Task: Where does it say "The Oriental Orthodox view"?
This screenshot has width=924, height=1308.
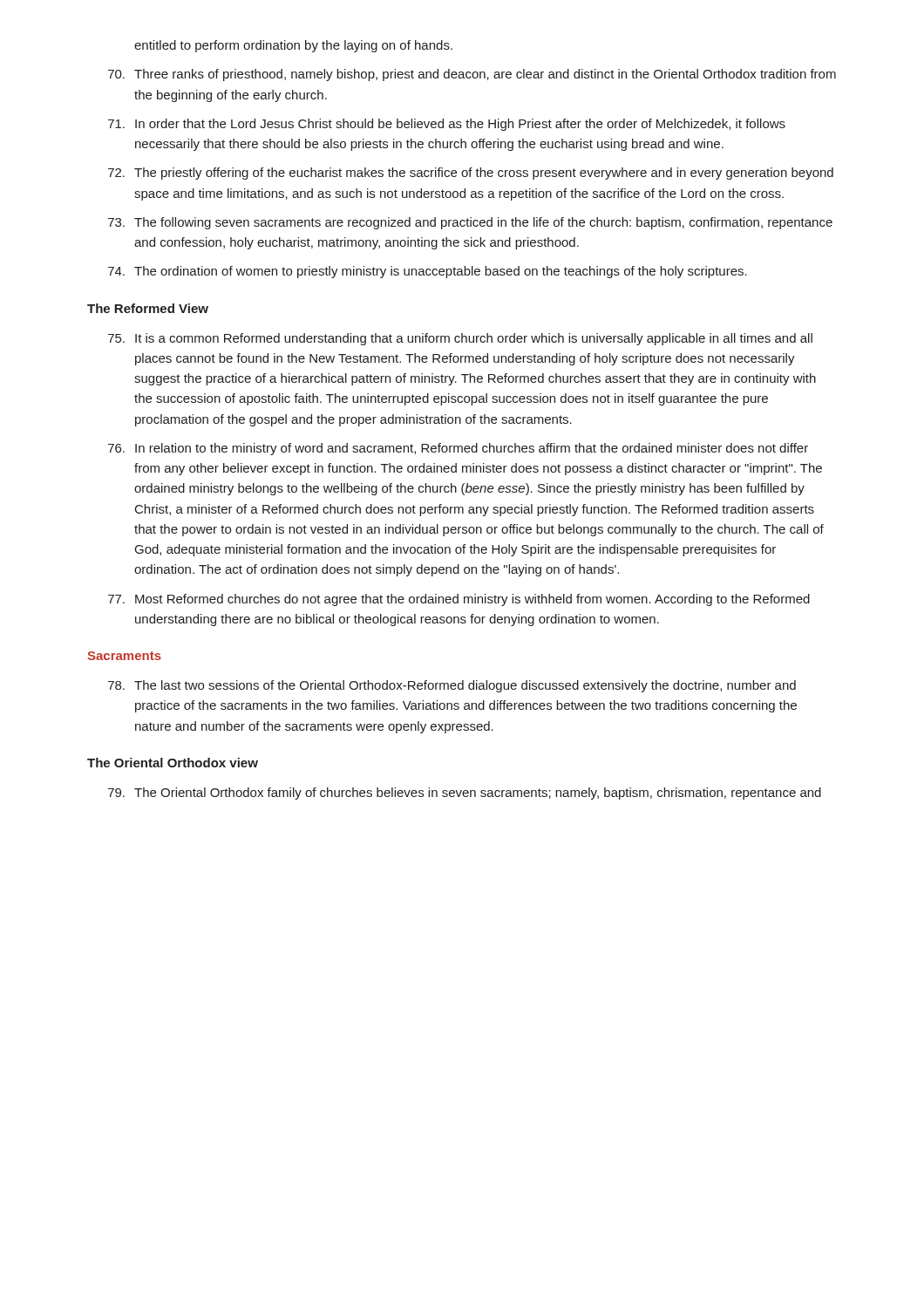Action: pyautogui.click(x=173, y=762)
